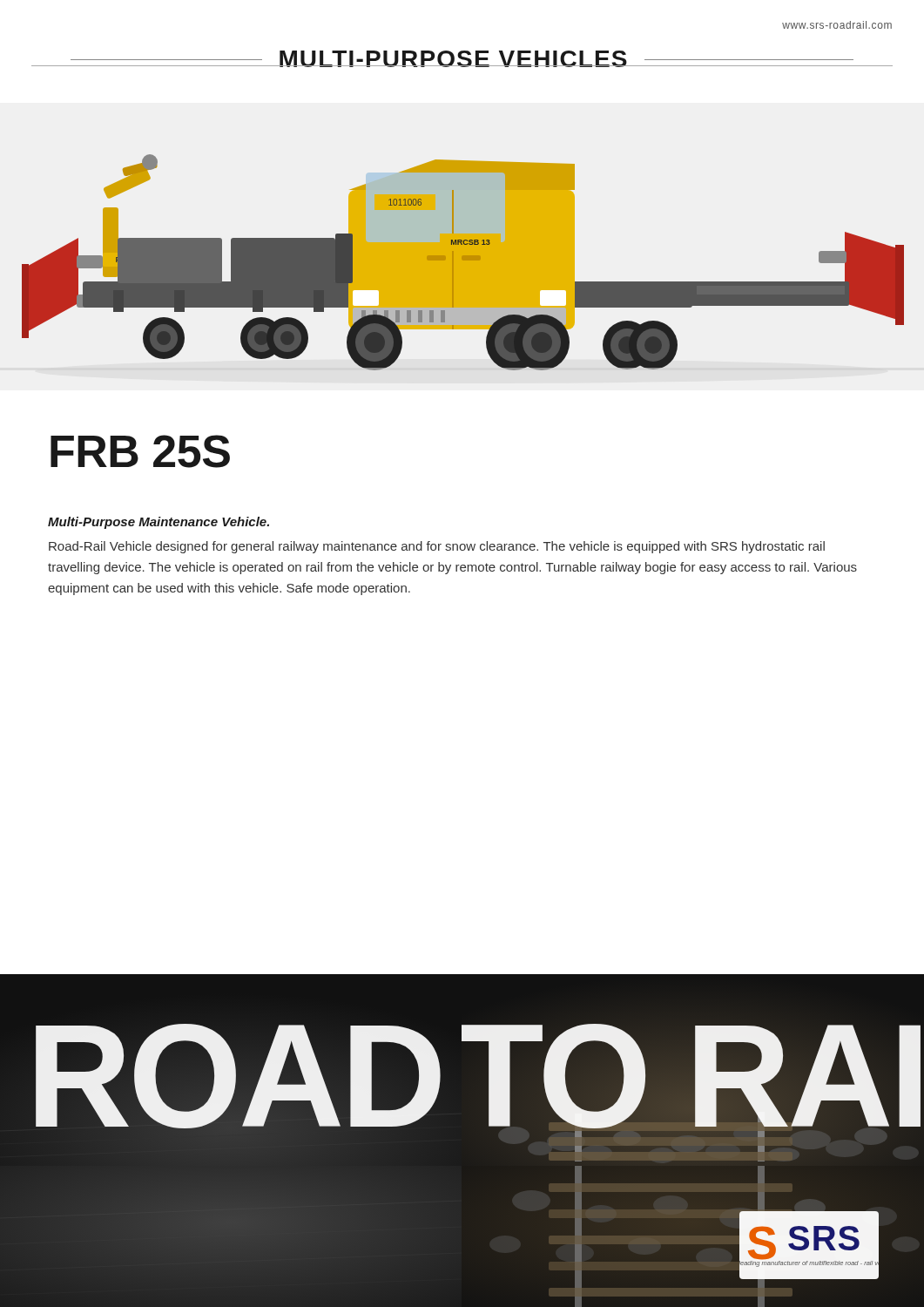This screenshot has height=1307, width=924.
Task: Select the title that says "MULTI-PURPOSE VEHICLES"
Action: click(x=462, y=59)
